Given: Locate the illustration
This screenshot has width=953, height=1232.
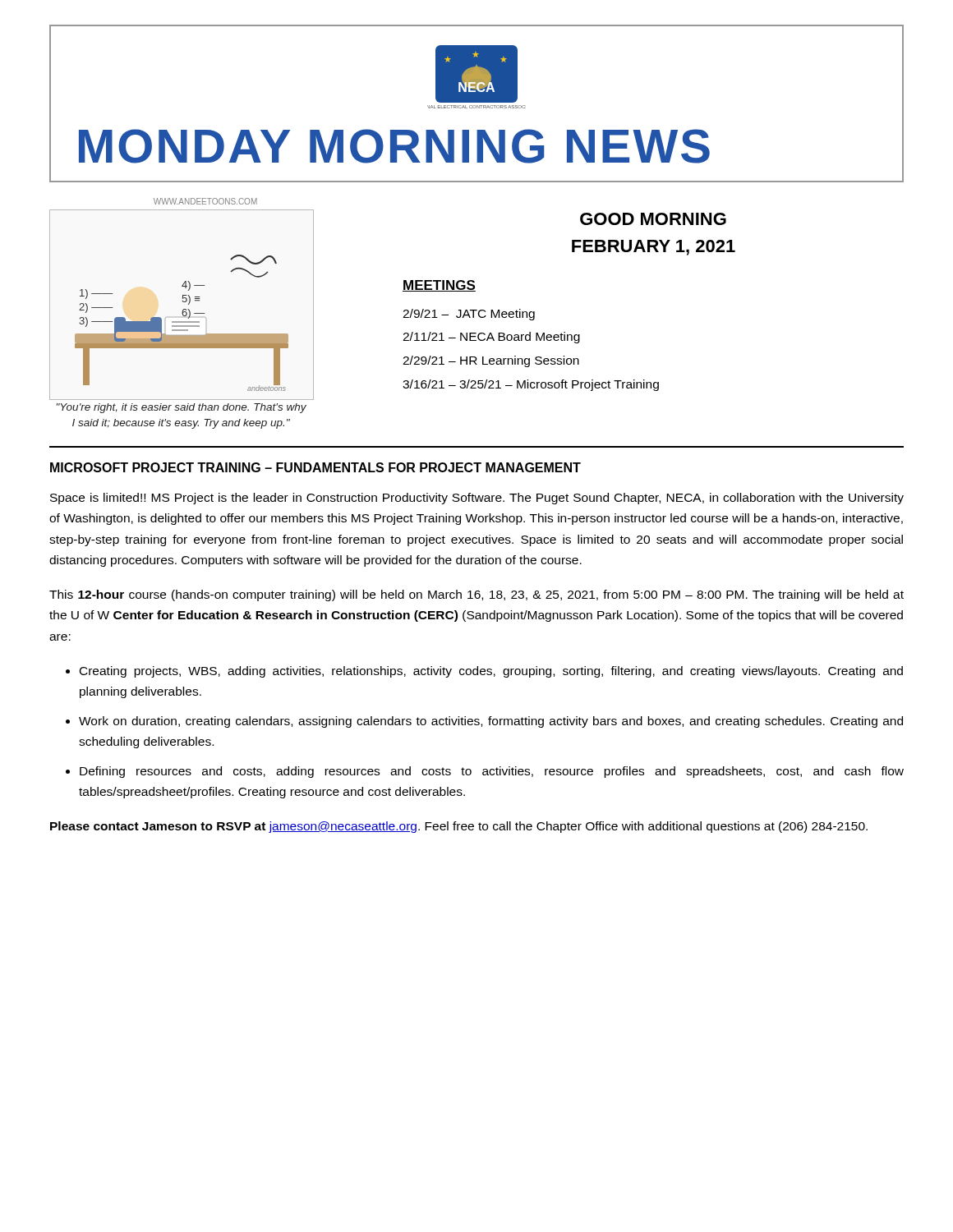Looking at the screenshot, I should [205, 305].
